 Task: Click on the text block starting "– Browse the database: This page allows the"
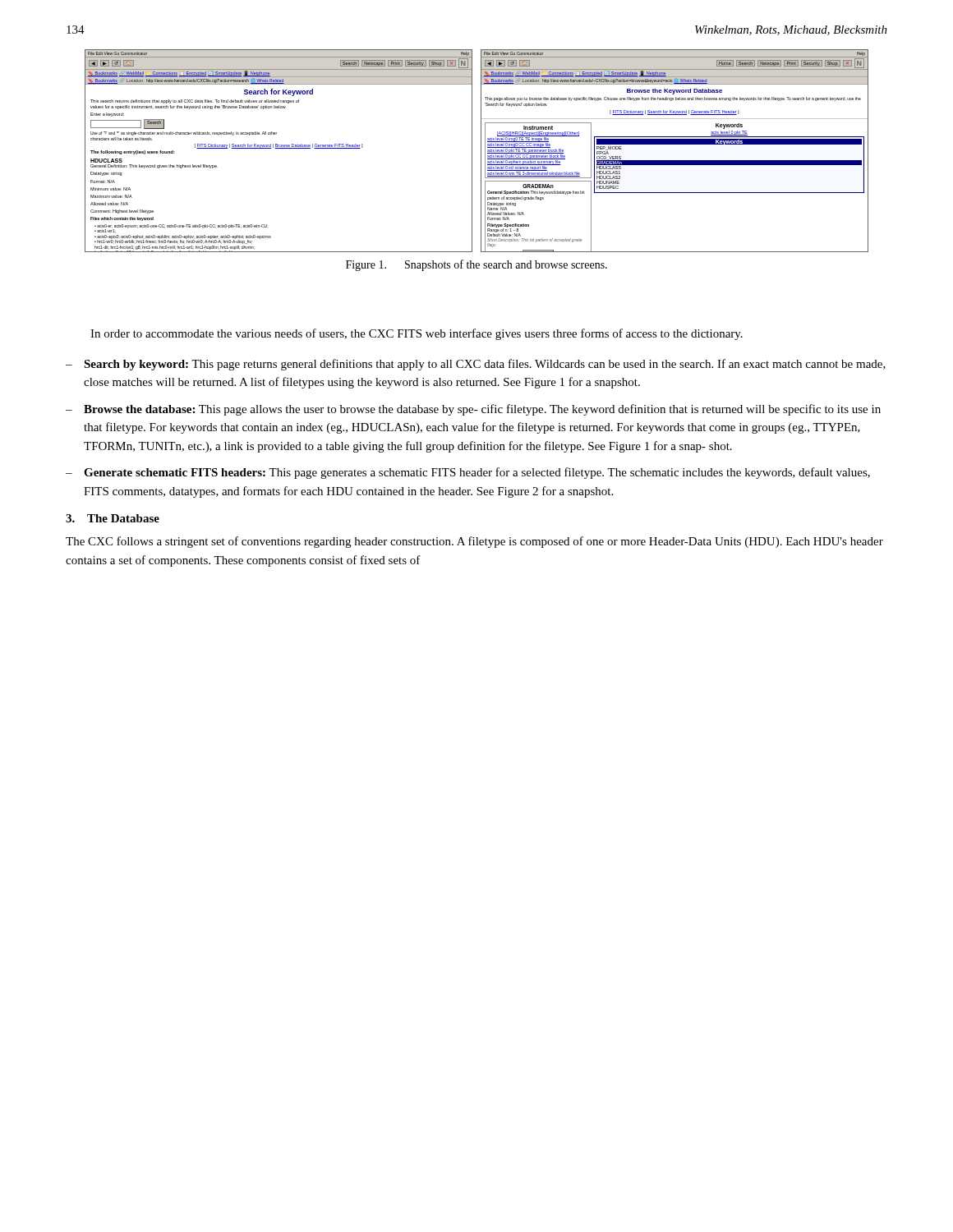476,427
